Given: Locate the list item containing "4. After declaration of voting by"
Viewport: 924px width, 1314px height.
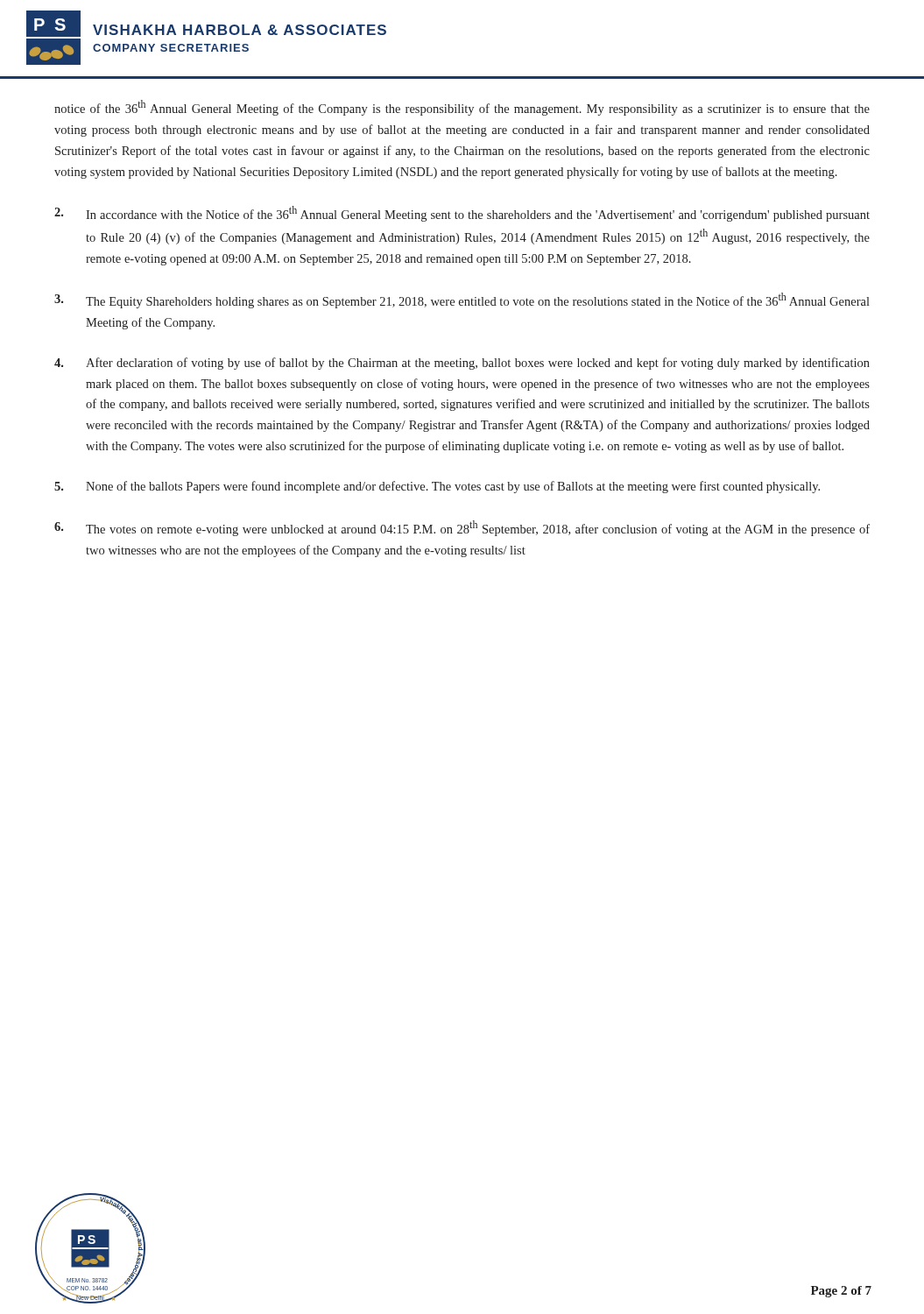Looking at the screenshot, I should [462, 405].
